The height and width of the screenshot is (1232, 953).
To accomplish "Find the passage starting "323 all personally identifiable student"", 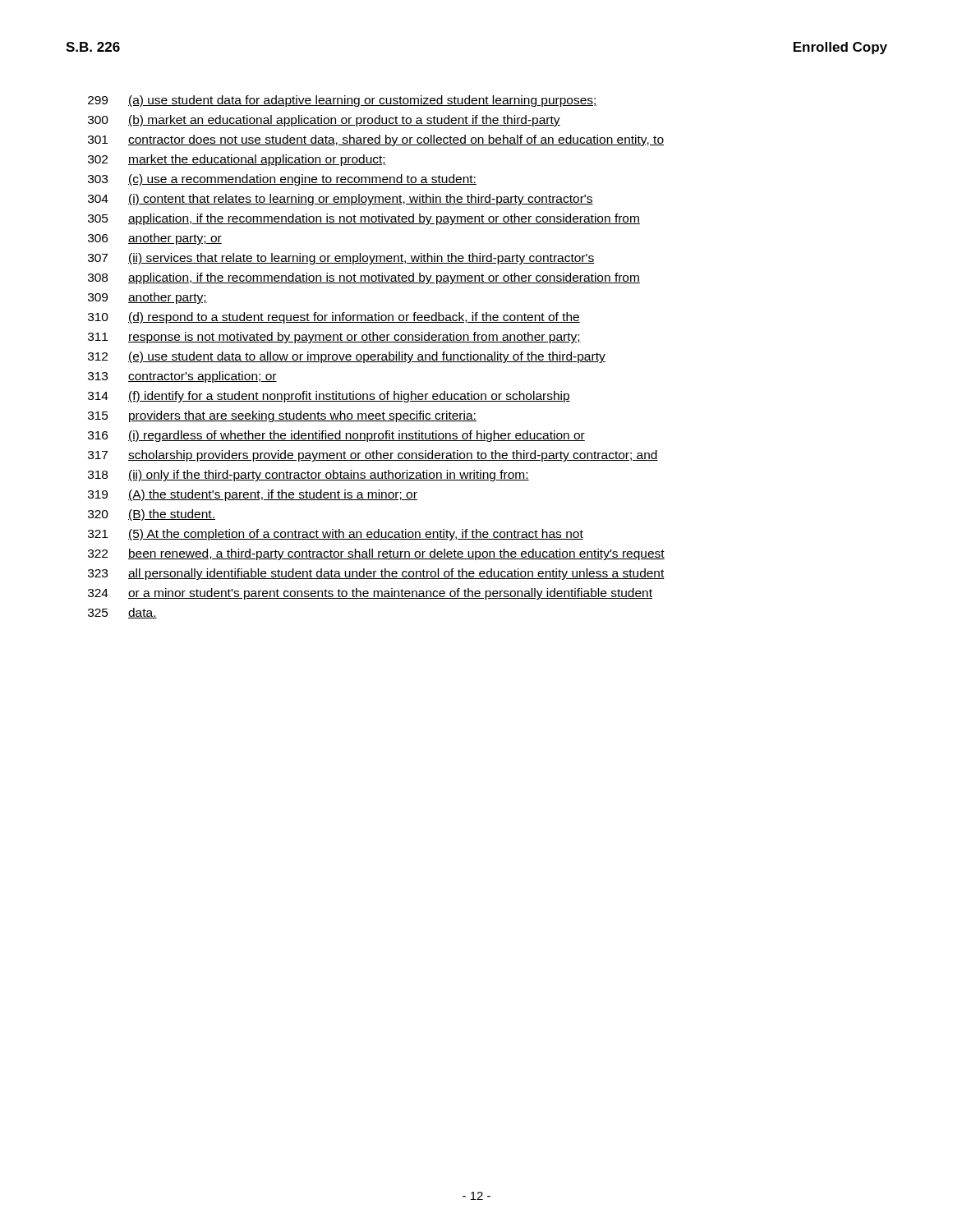I will [x=476, y=574].
